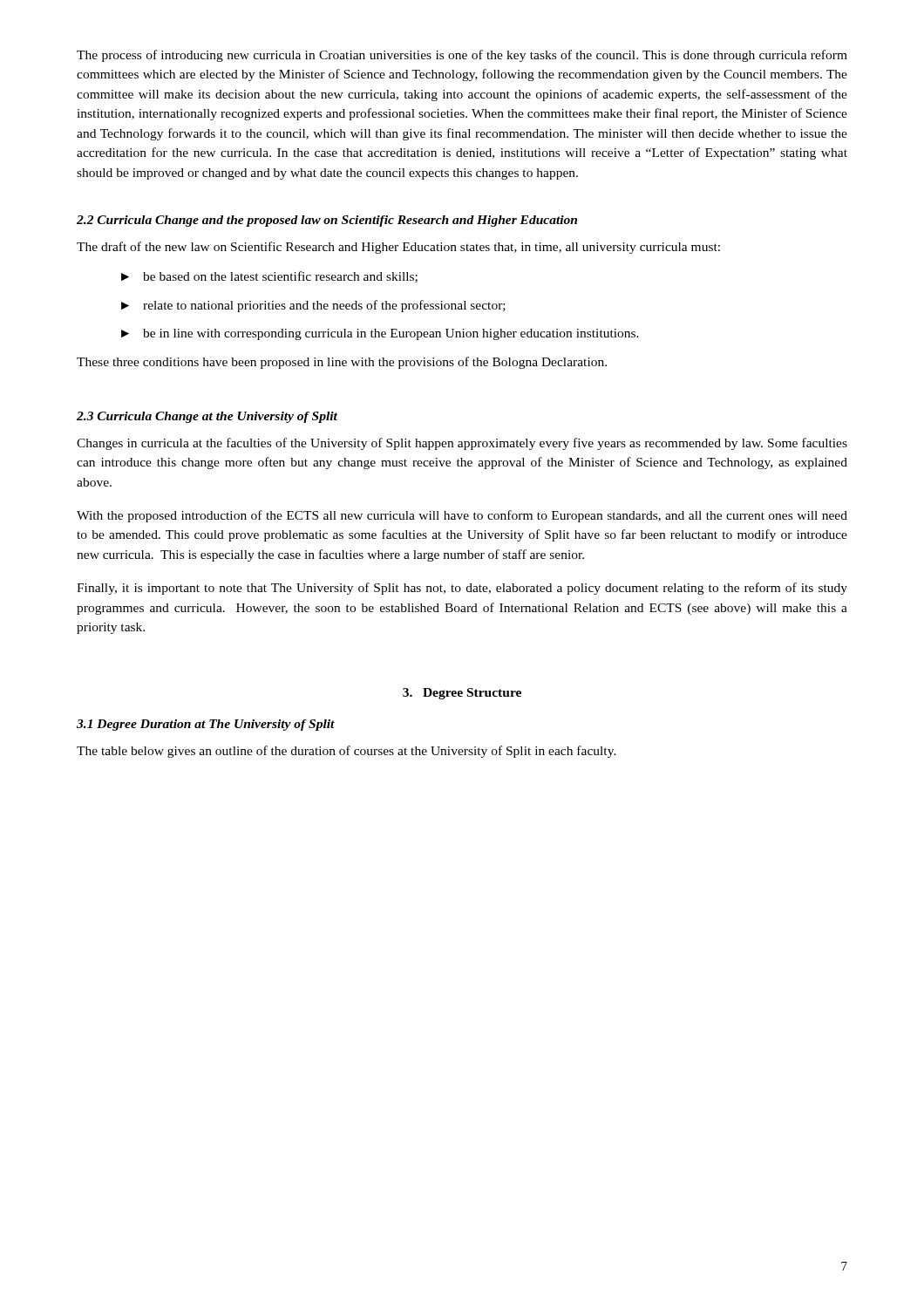This screenshot has height=1308, width=924.
Task: Select the list item containing "► be based on the latest"
Action: [269, 277]
